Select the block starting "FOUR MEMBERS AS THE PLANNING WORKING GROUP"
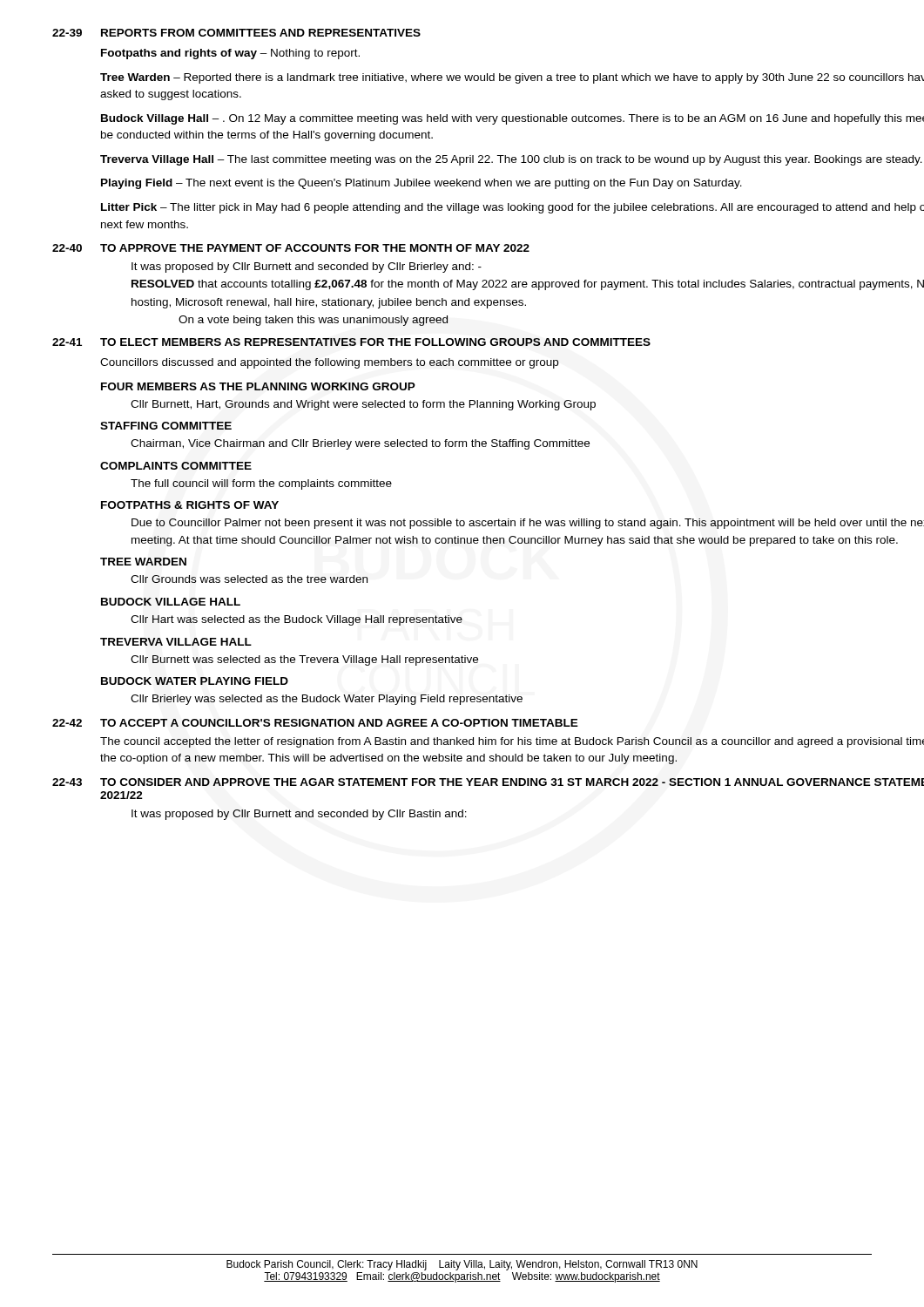This screenshot has height=1307, width=924. click(x=258, y=386)
